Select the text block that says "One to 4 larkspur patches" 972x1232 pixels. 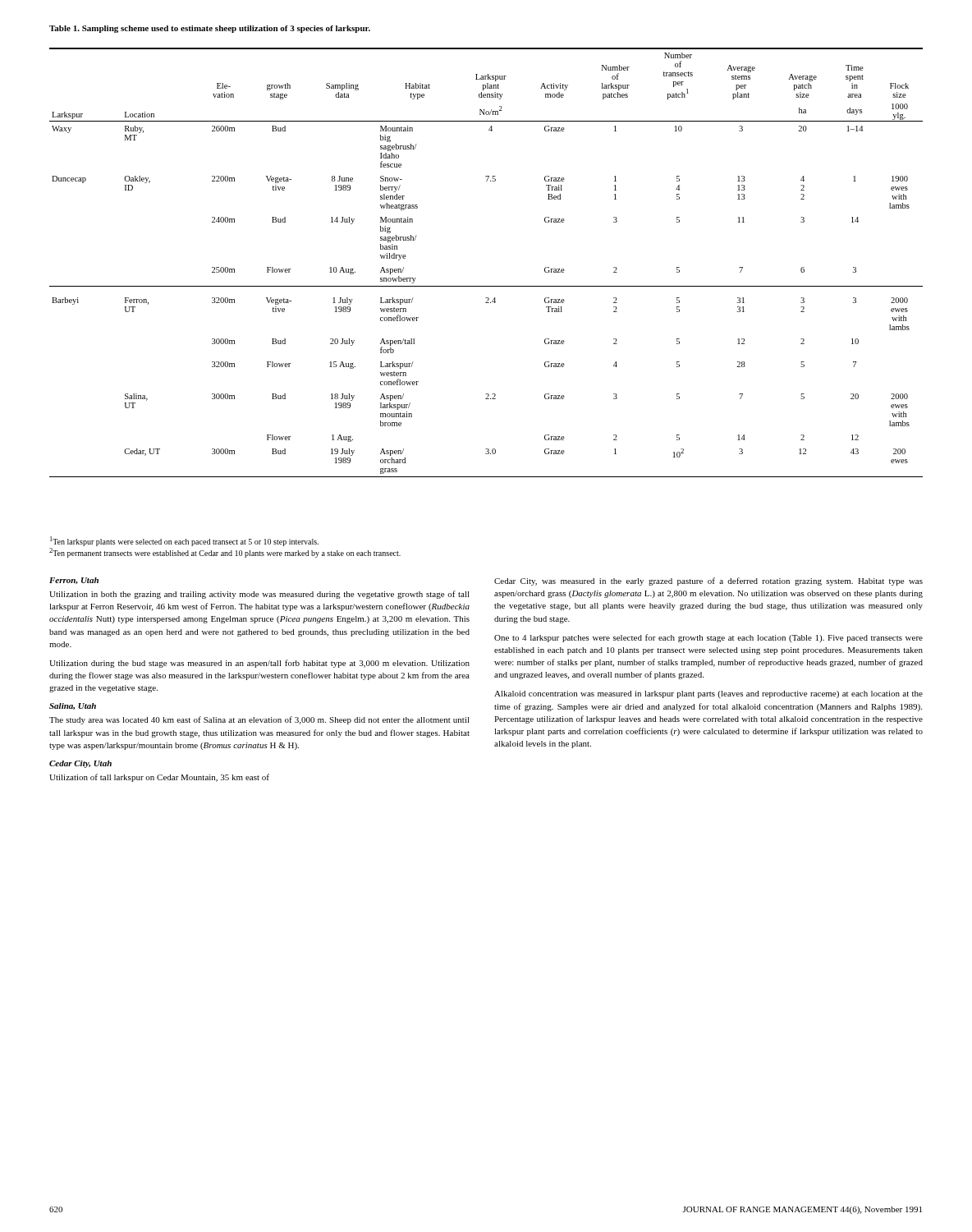tap(708, 656)
